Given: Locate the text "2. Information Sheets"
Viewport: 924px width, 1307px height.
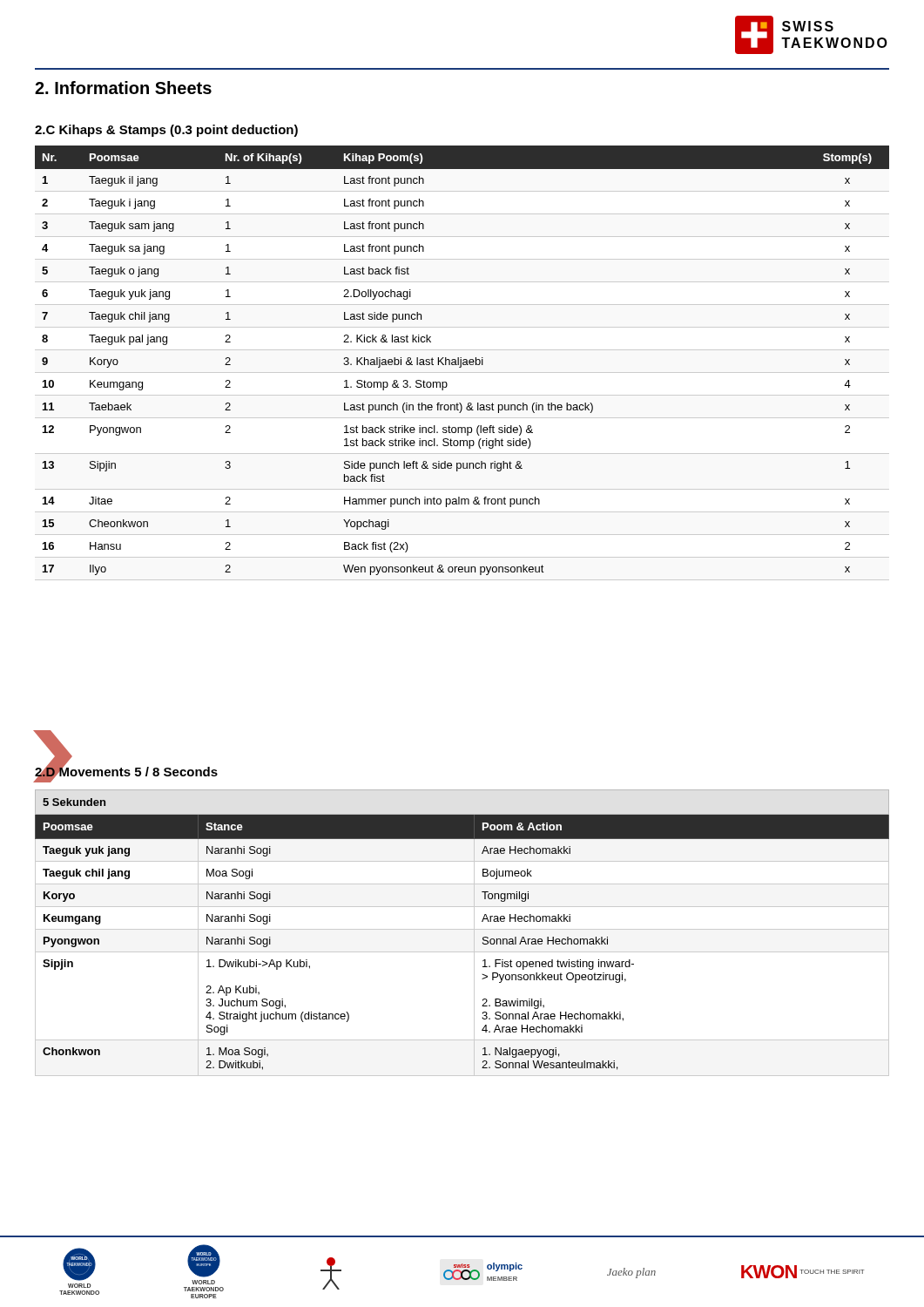Looking at the screenshot, I should [123, 88].
